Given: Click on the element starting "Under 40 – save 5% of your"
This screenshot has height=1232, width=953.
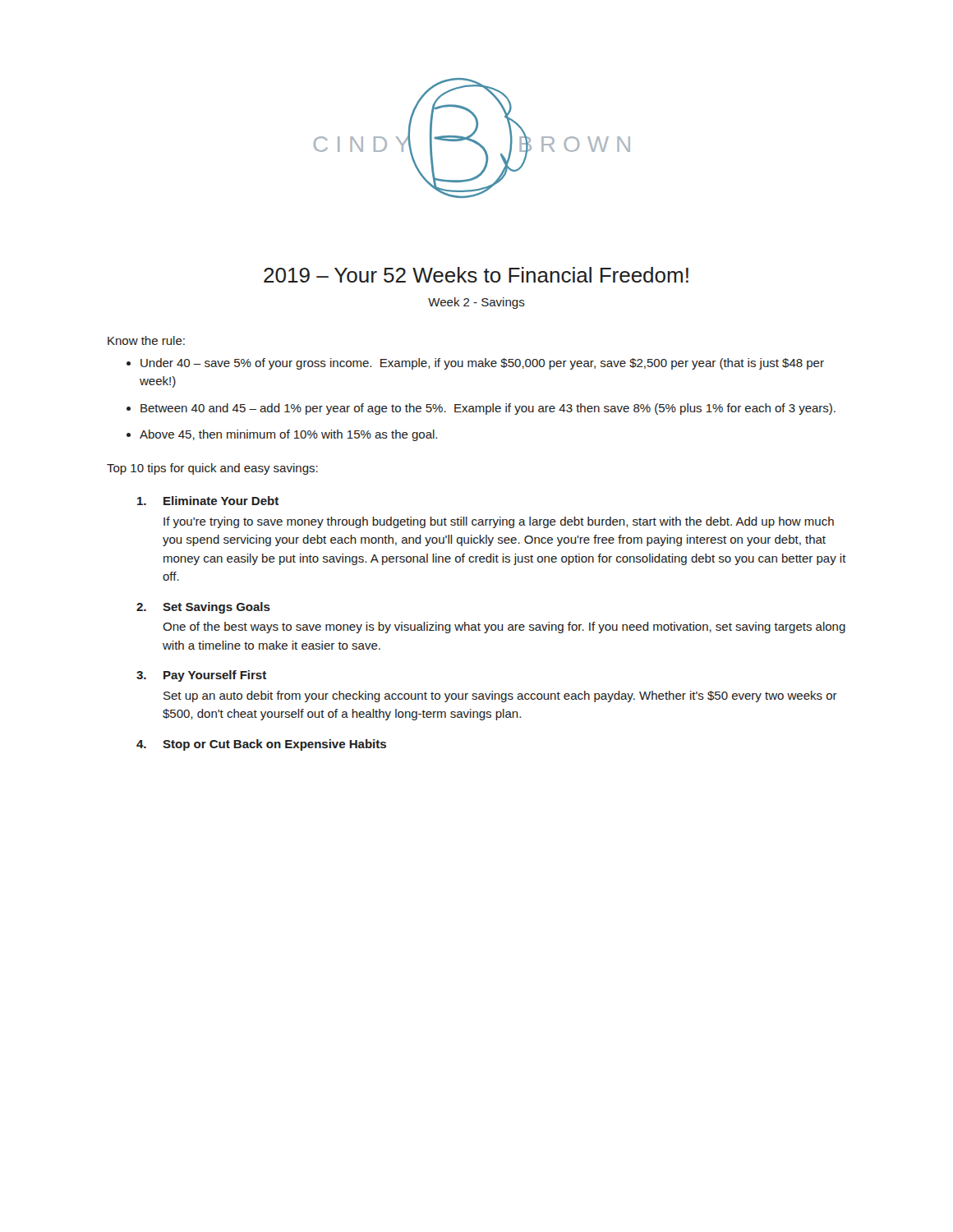Looking at the screenshot, I should pyautogui.click(x=482, y=371).
